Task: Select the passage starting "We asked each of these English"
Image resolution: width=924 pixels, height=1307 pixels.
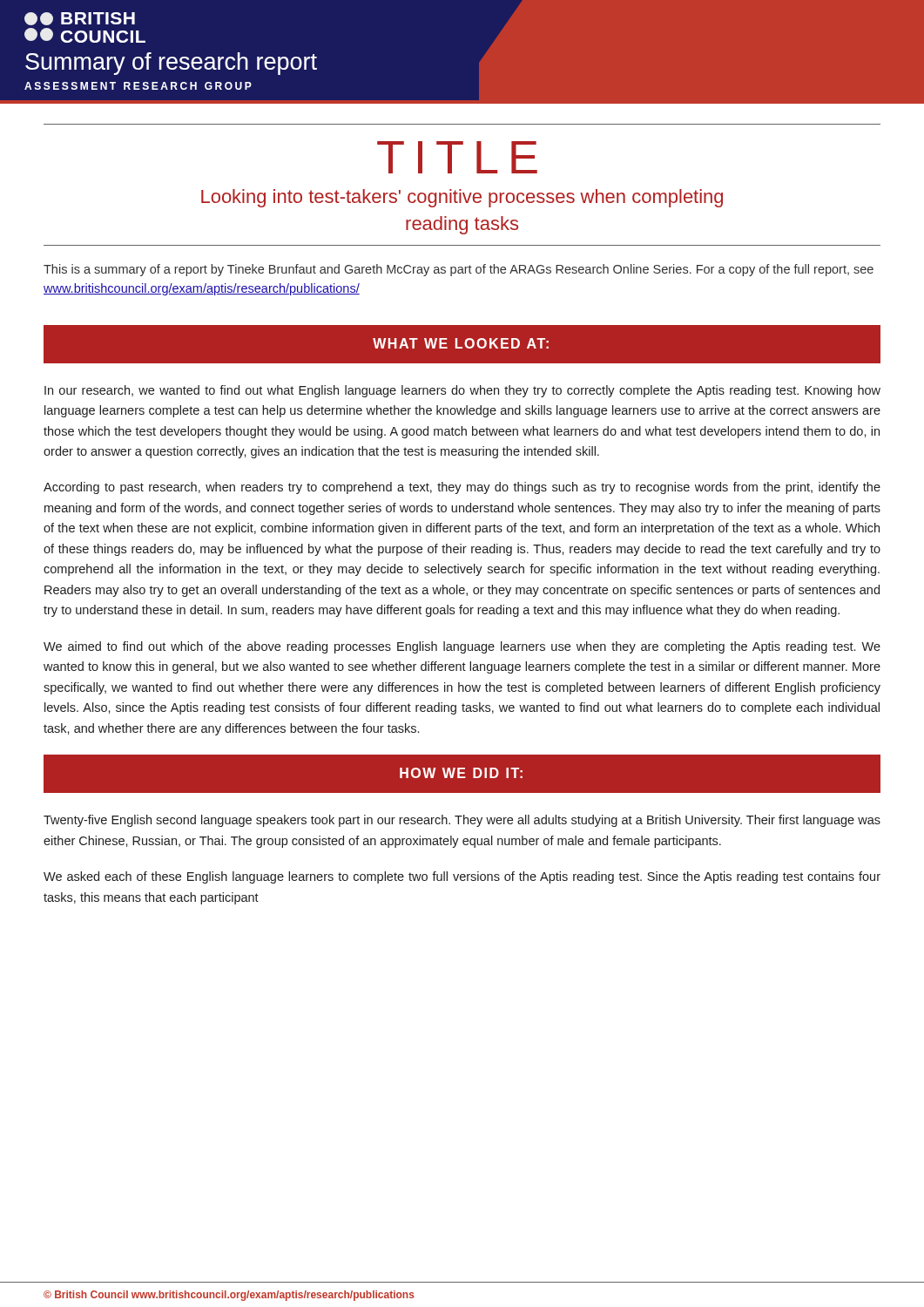Action: 462,887
